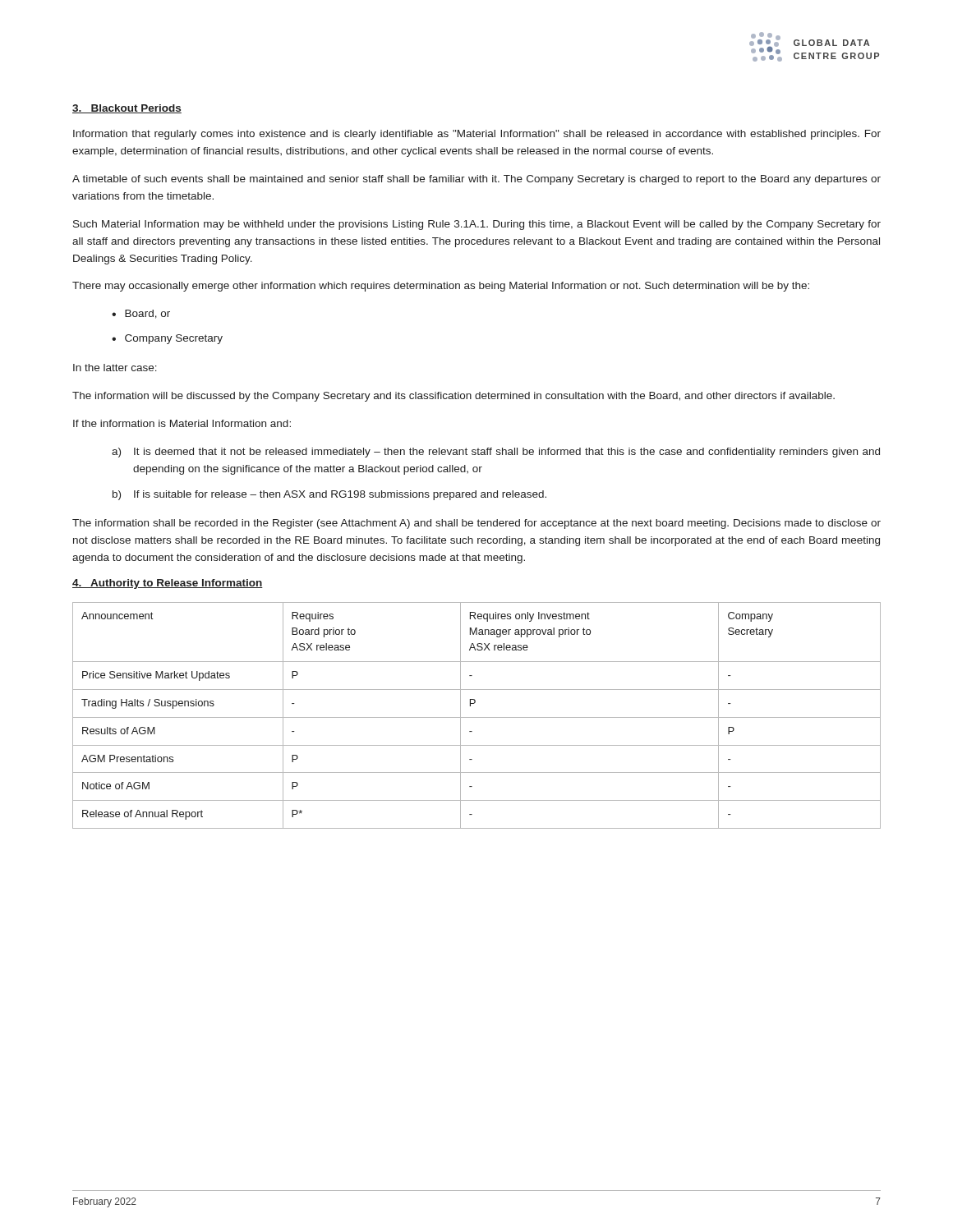Image resolution: width=953 pixels, height=1232 pixels.
Task: Where is the passage that starts "If the information is Material"?
Action: point(182,423)
